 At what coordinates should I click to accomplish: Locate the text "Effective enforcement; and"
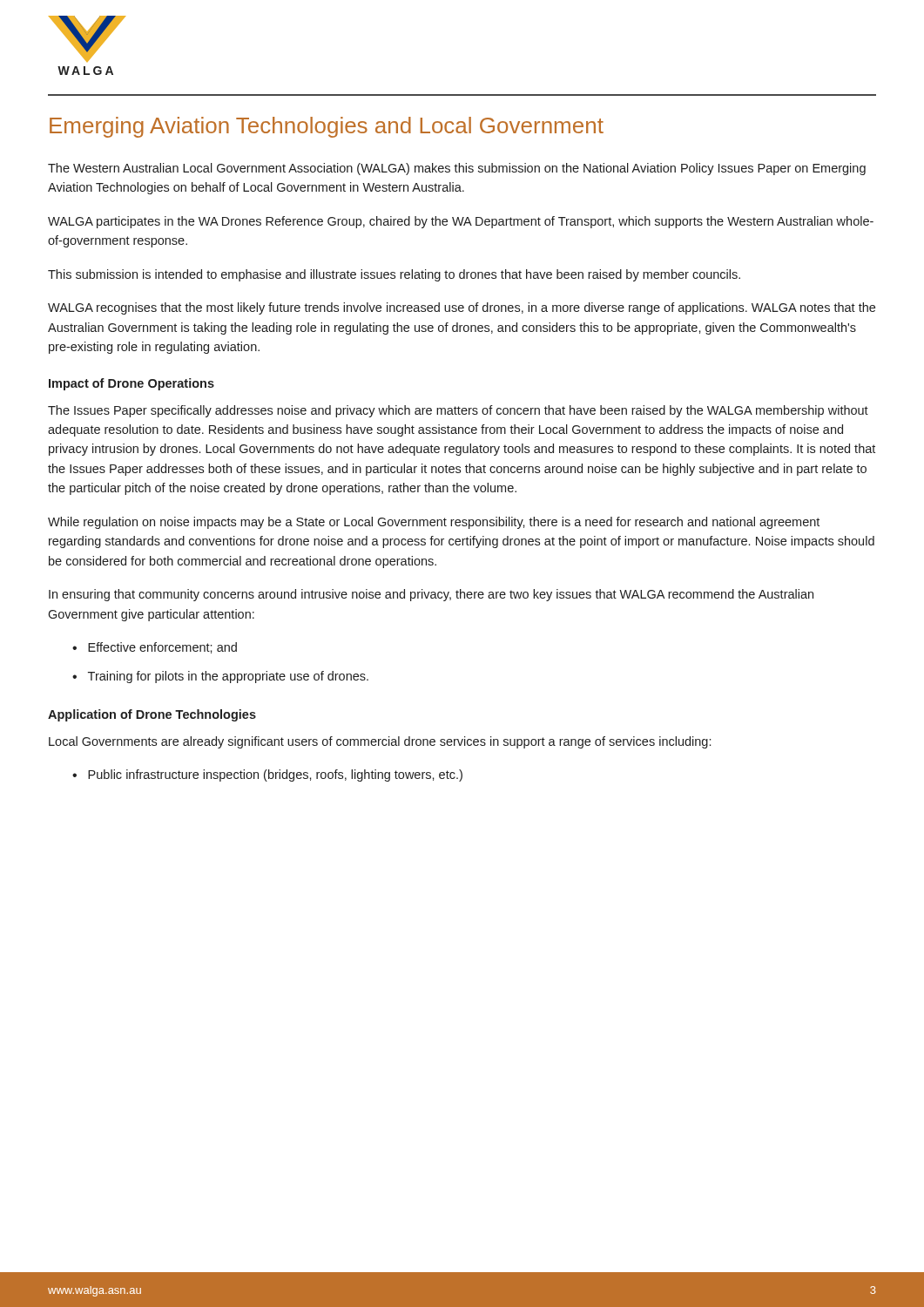[163, 648]
